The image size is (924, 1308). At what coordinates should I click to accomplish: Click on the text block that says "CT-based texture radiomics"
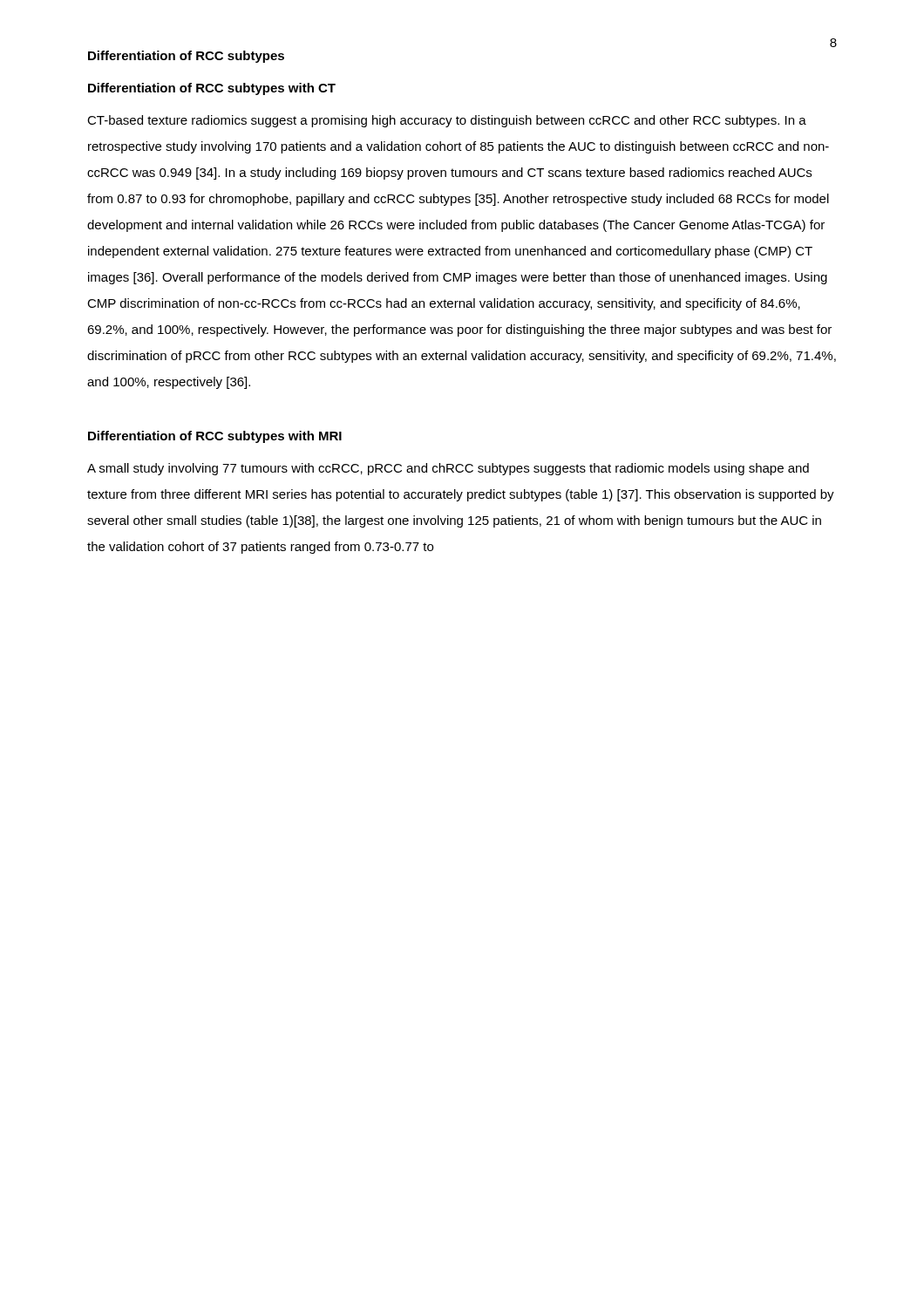coord(462,251)
